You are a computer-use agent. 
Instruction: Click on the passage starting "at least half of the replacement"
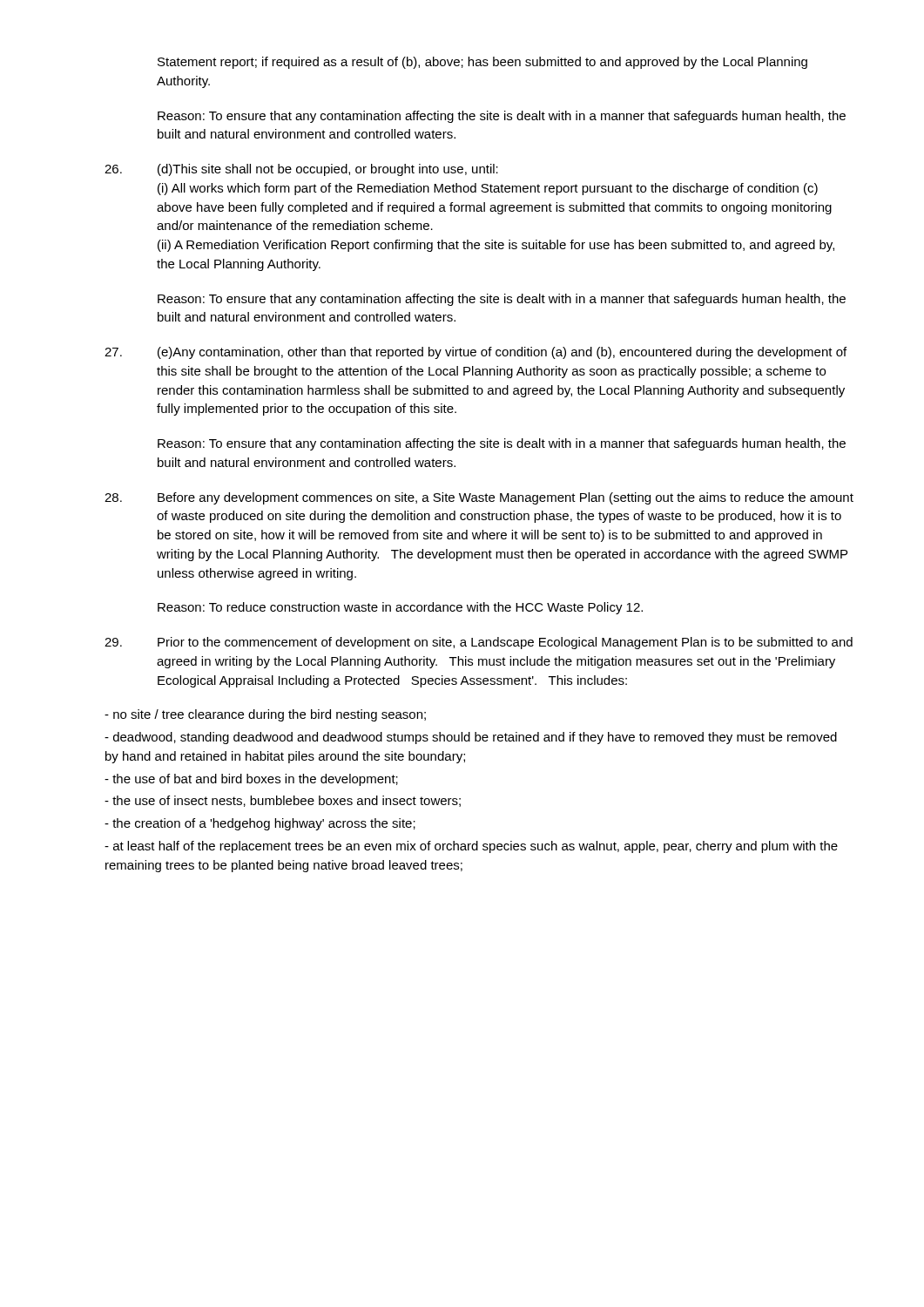(x=471, y=855)
